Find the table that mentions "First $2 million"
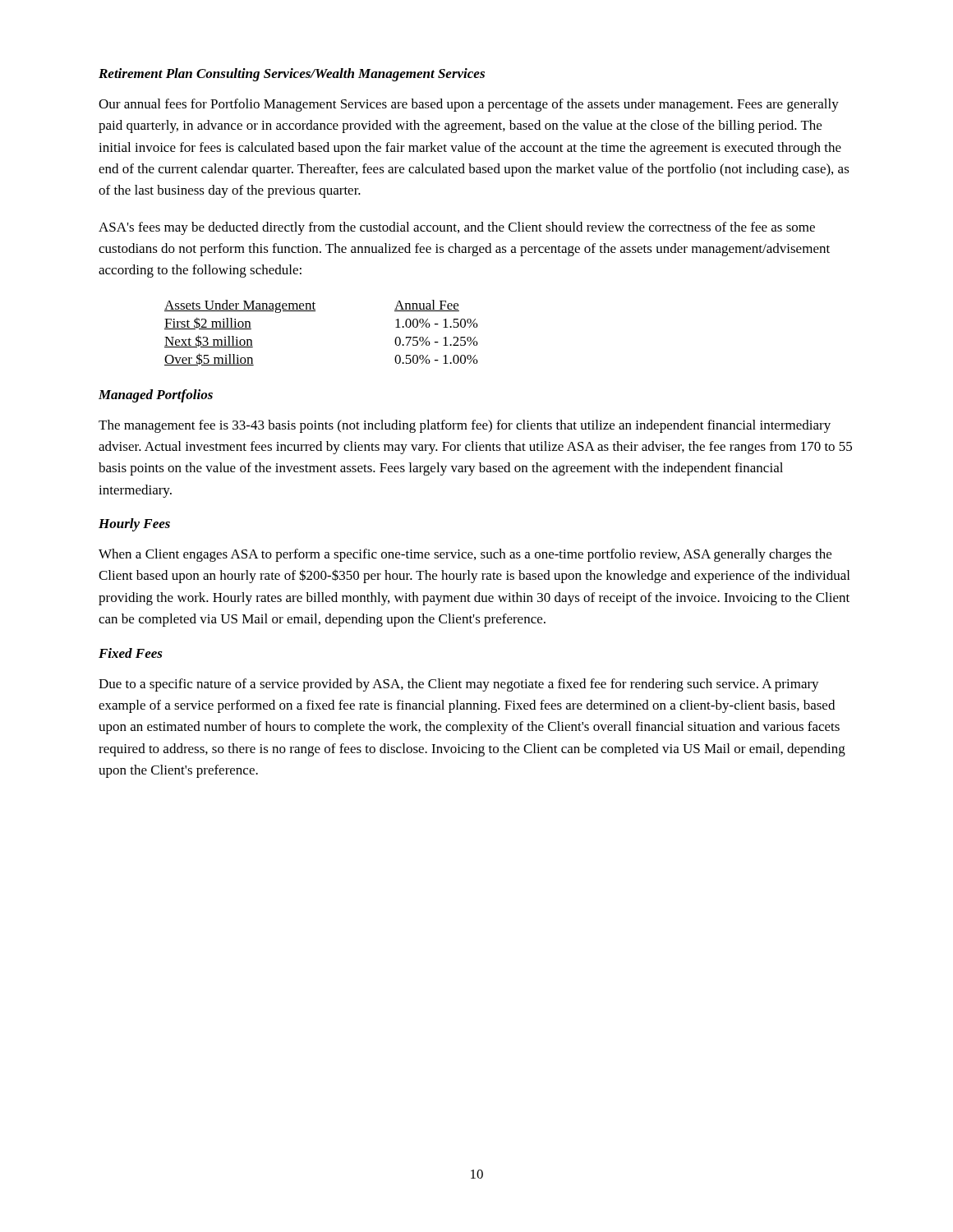The width and height of the screenshot is (953, 1232). pos(509,332)
